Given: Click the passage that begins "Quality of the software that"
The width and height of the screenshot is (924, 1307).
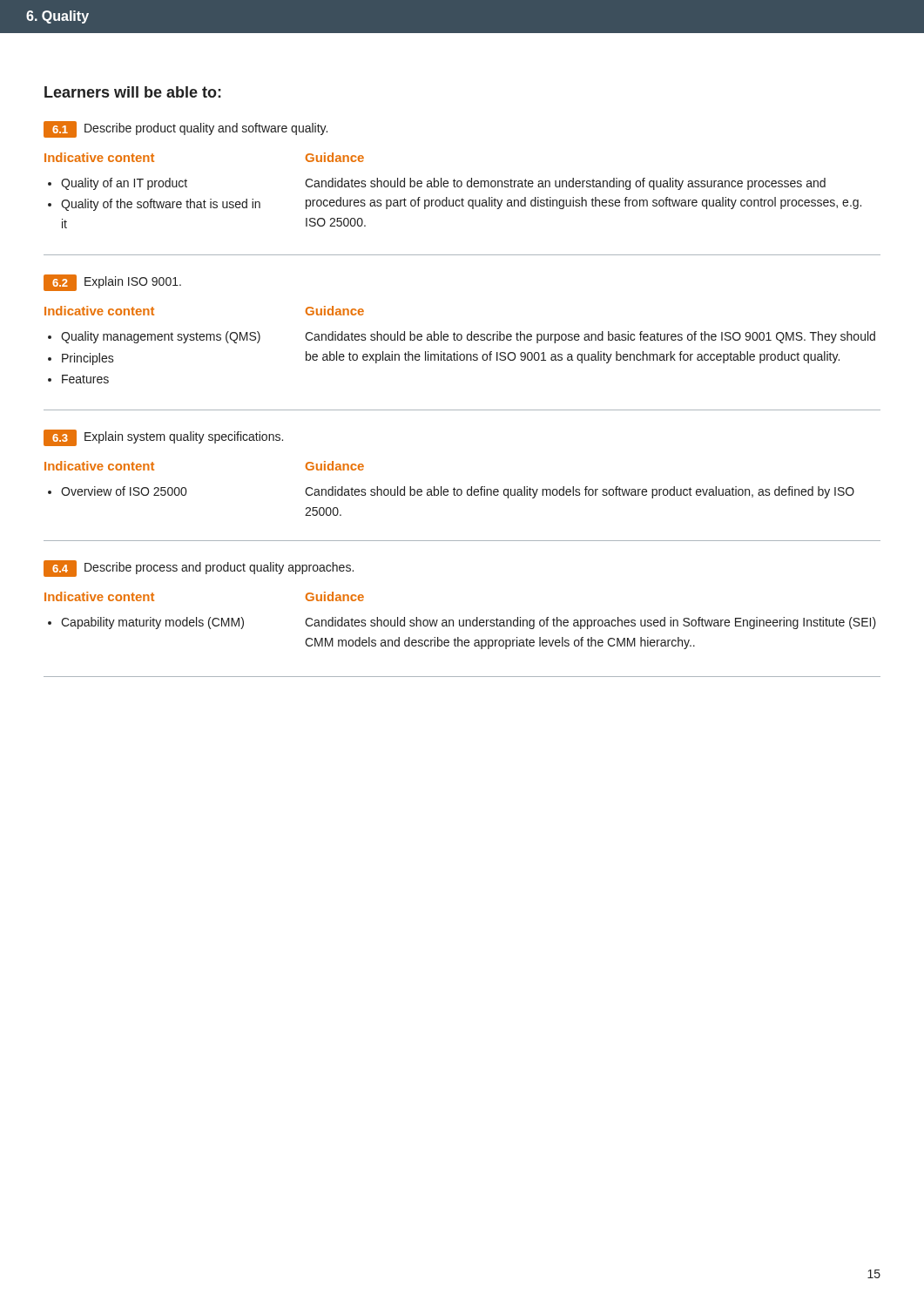Looking at the screenshot, I should 161,214.
